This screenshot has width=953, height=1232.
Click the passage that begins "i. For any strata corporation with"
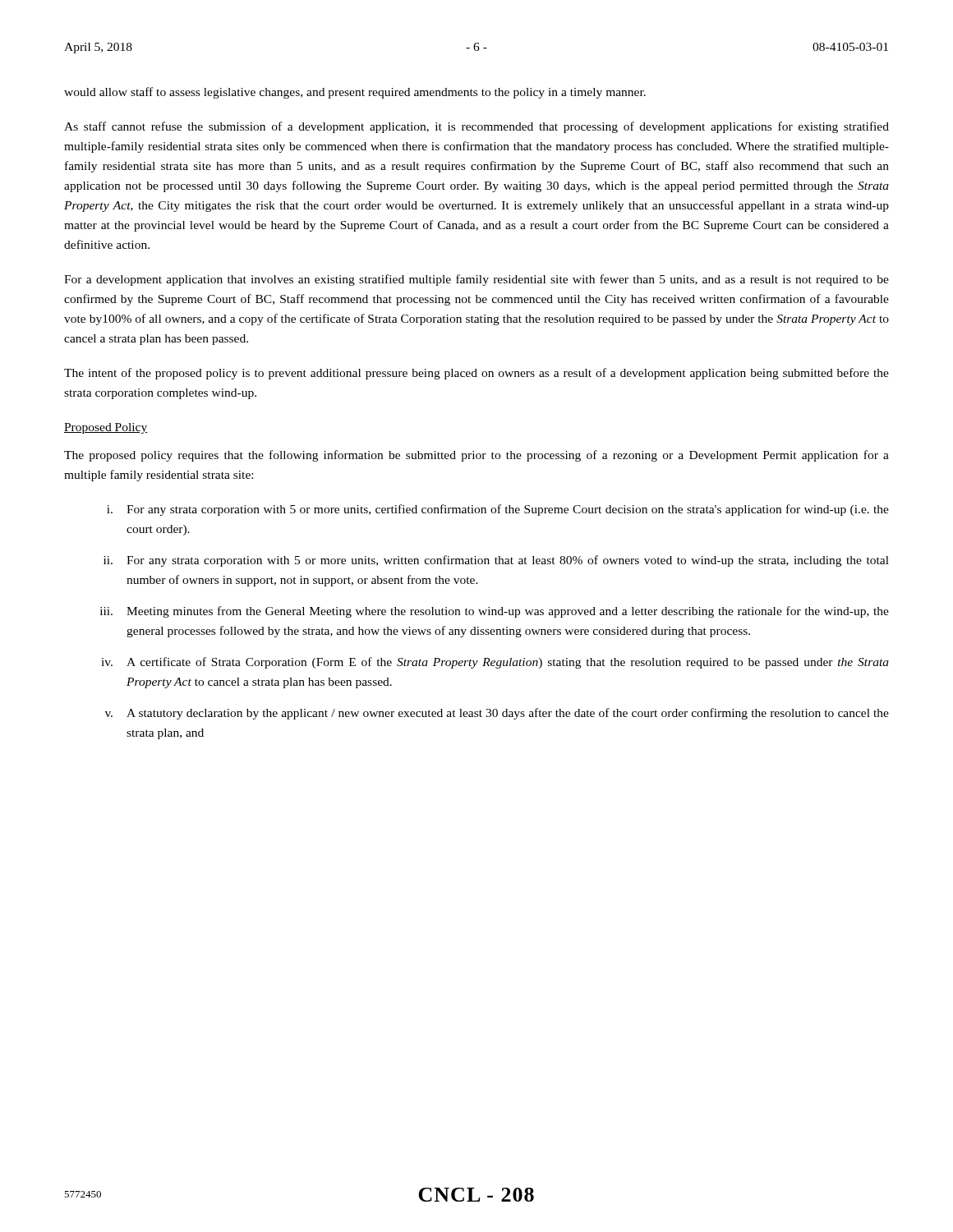pos(476,519)
